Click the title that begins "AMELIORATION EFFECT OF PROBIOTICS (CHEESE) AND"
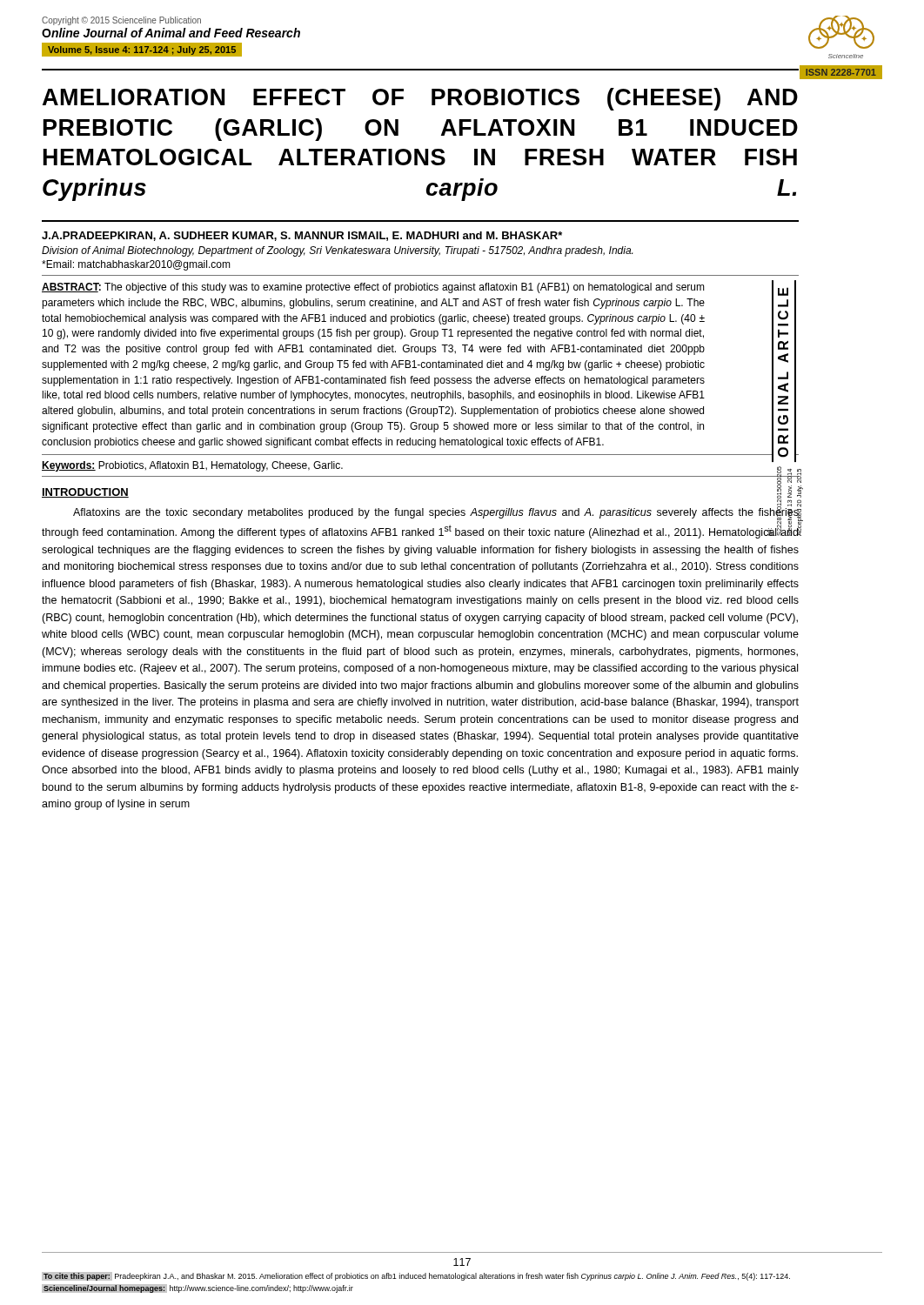 click(420, 143)
